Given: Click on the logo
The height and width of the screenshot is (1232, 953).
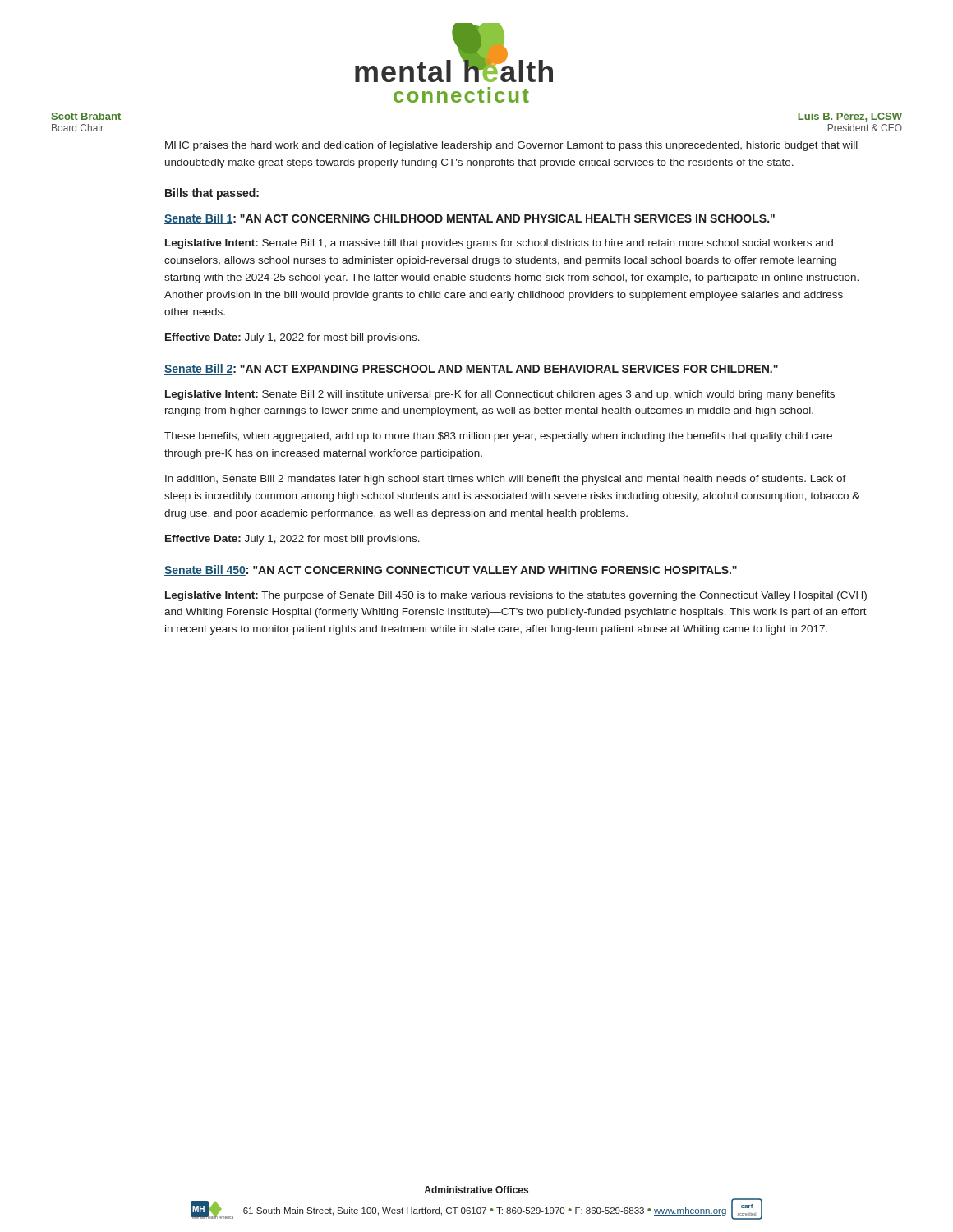Looking at the screenshot, I should click(476, 54).
